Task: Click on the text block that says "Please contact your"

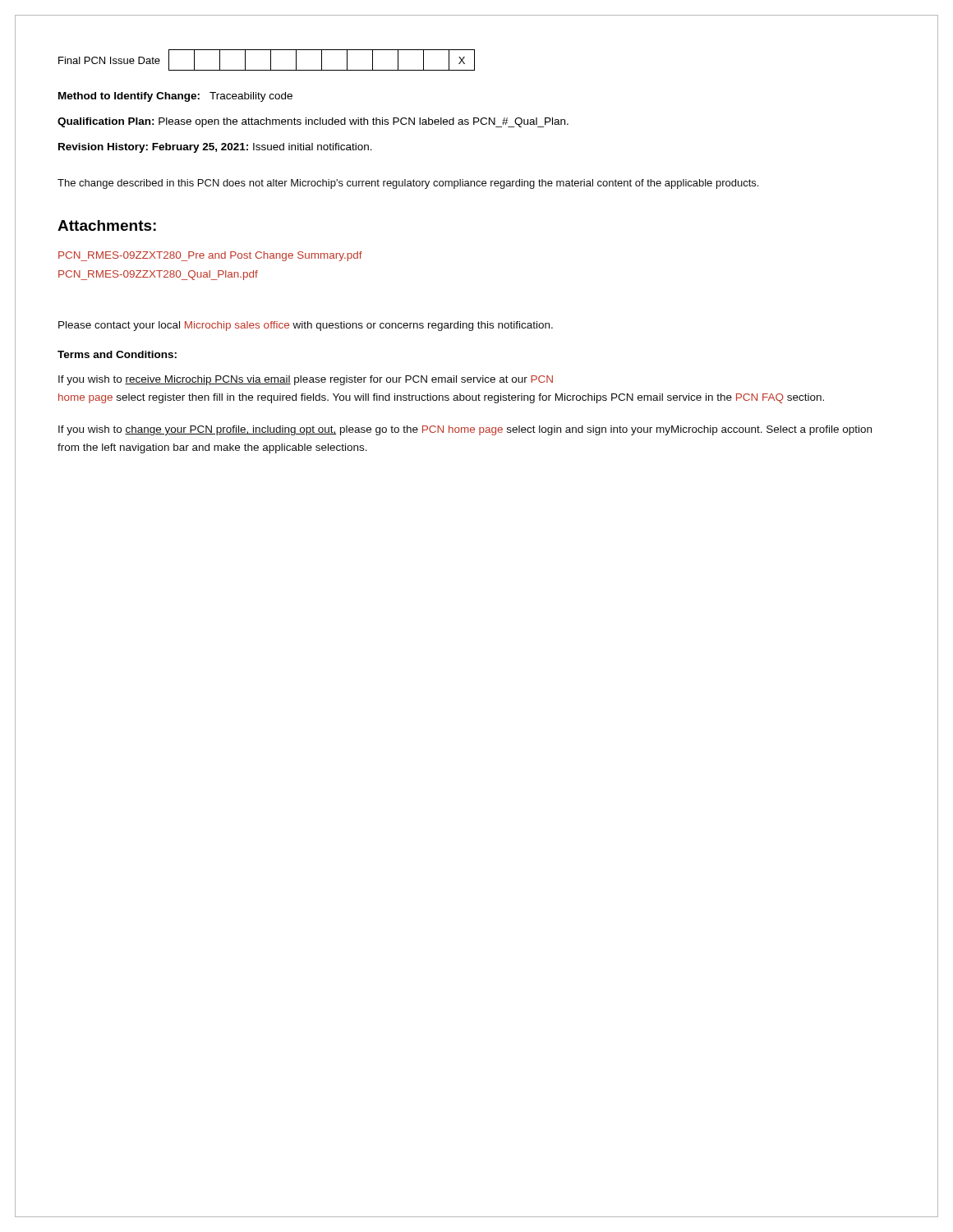Action: point(306,325)
